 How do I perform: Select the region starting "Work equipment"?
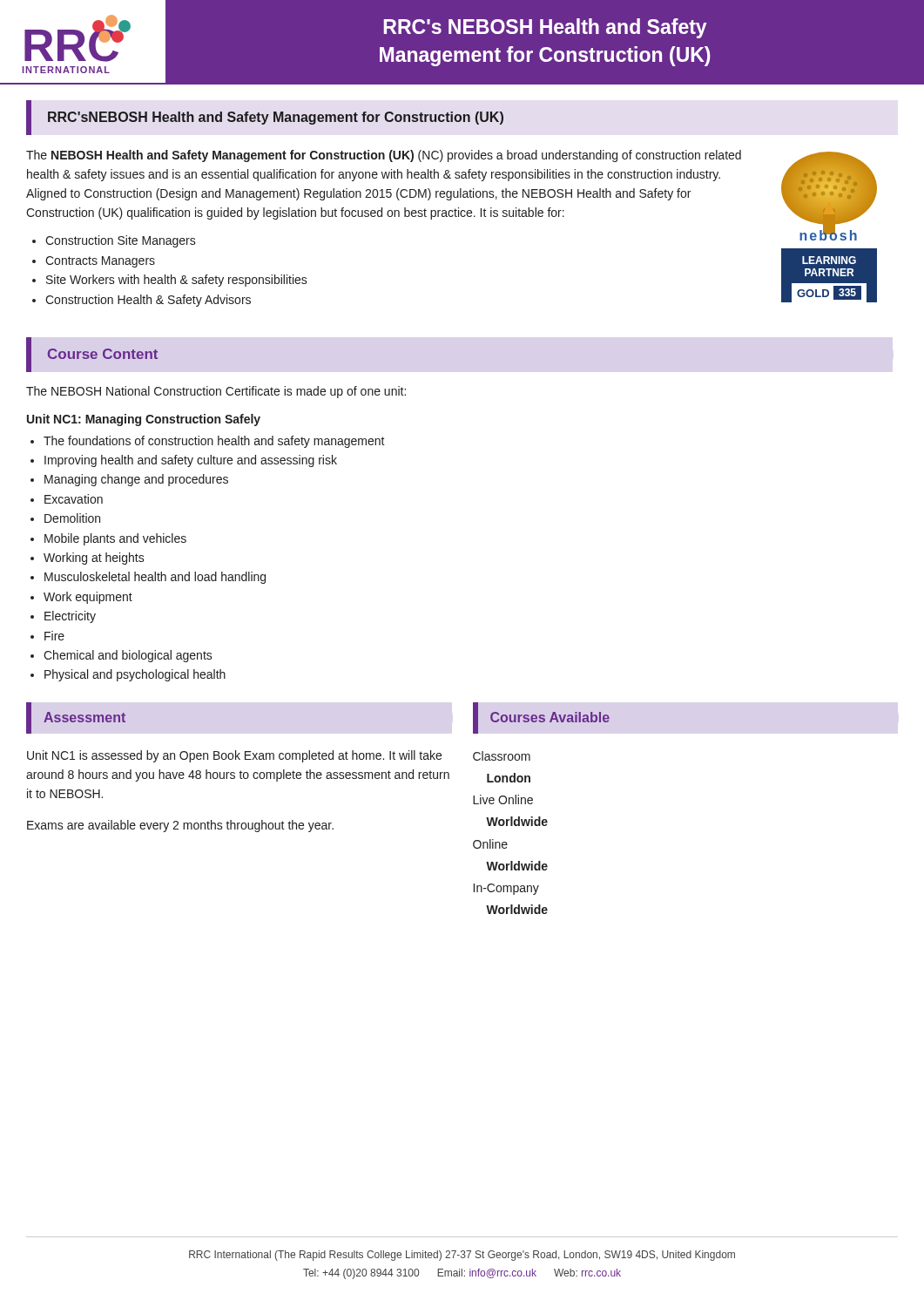point(88,597)
